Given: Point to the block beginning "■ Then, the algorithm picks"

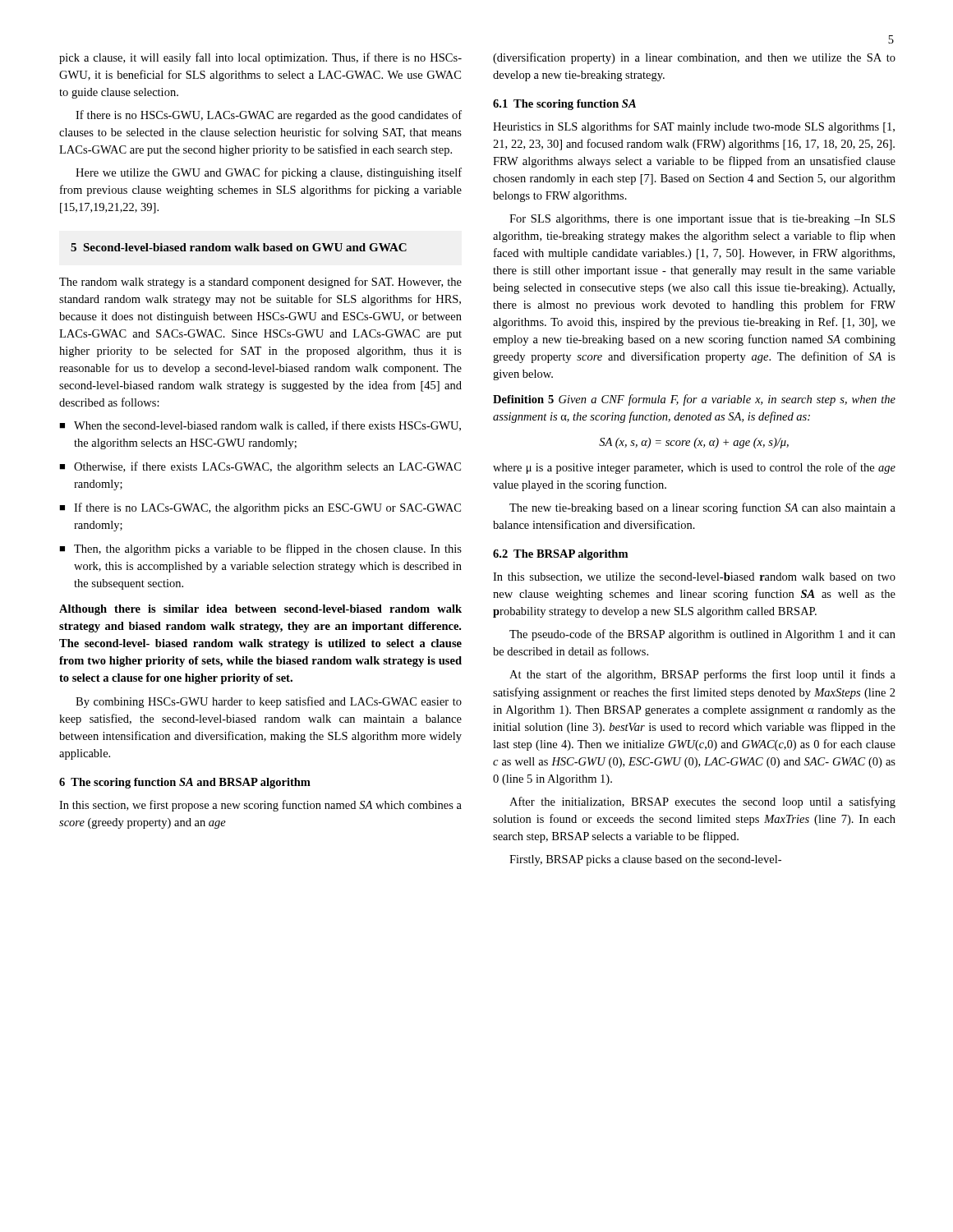Looking at the screenshot, I should click(260, 566).
